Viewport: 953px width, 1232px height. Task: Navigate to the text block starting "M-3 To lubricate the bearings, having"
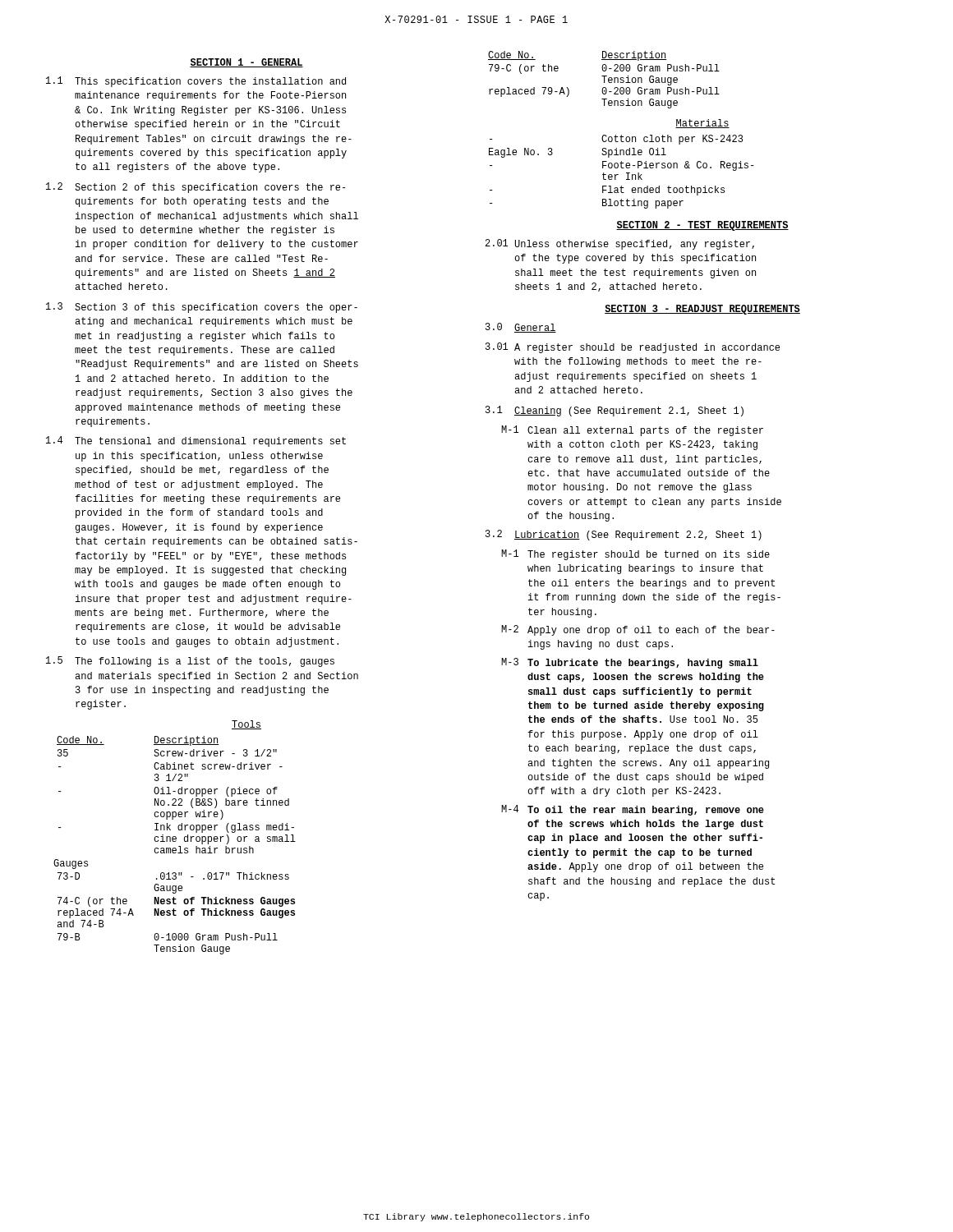pyautogui.click(x=636, y=728)
